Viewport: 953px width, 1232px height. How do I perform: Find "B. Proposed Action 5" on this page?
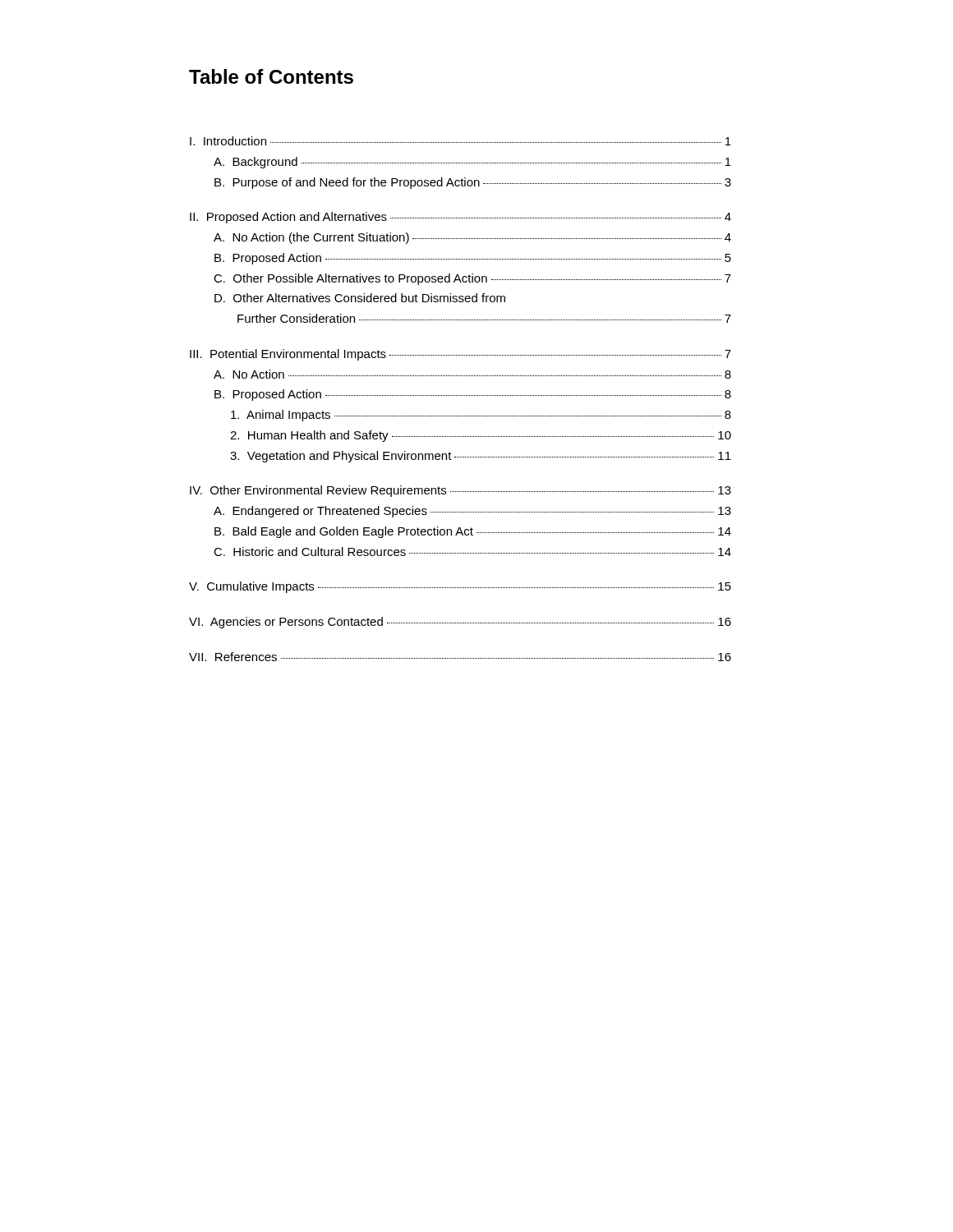click(x=472, y=258)
